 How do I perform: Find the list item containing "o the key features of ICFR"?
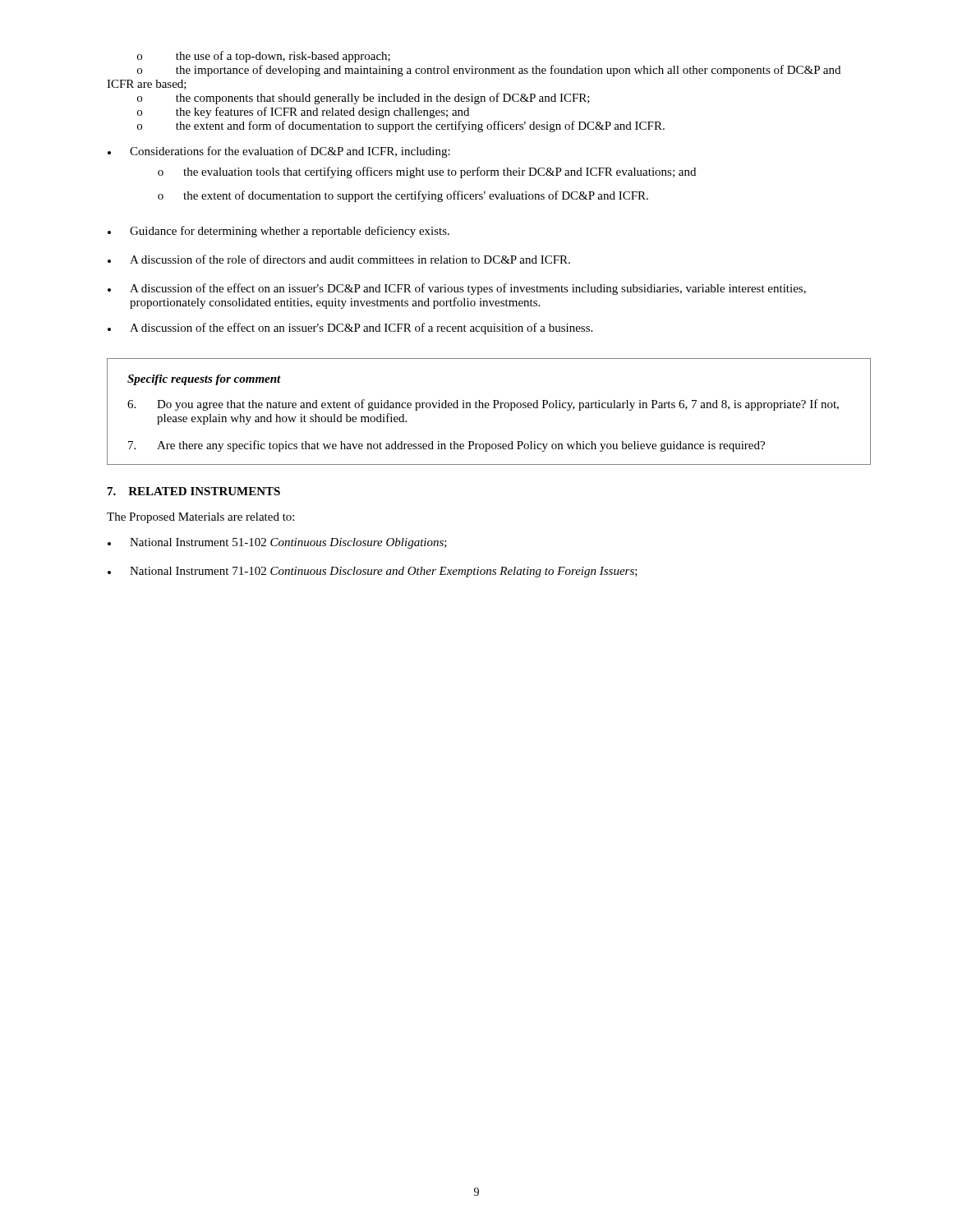pyautogui.click(x=489, y=112)
